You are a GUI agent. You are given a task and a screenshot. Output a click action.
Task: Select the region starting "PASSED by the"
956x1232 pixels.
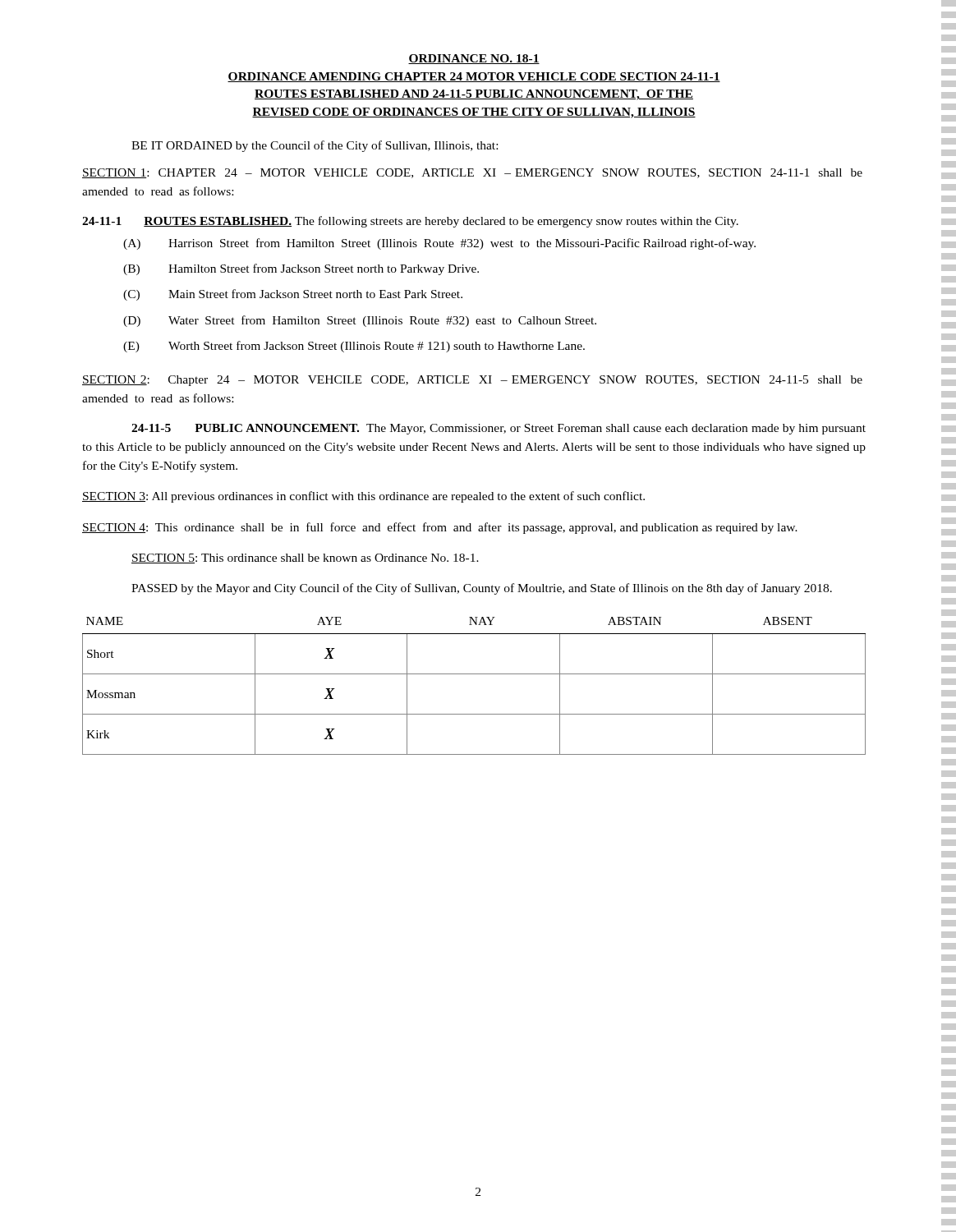coord(482,588)
